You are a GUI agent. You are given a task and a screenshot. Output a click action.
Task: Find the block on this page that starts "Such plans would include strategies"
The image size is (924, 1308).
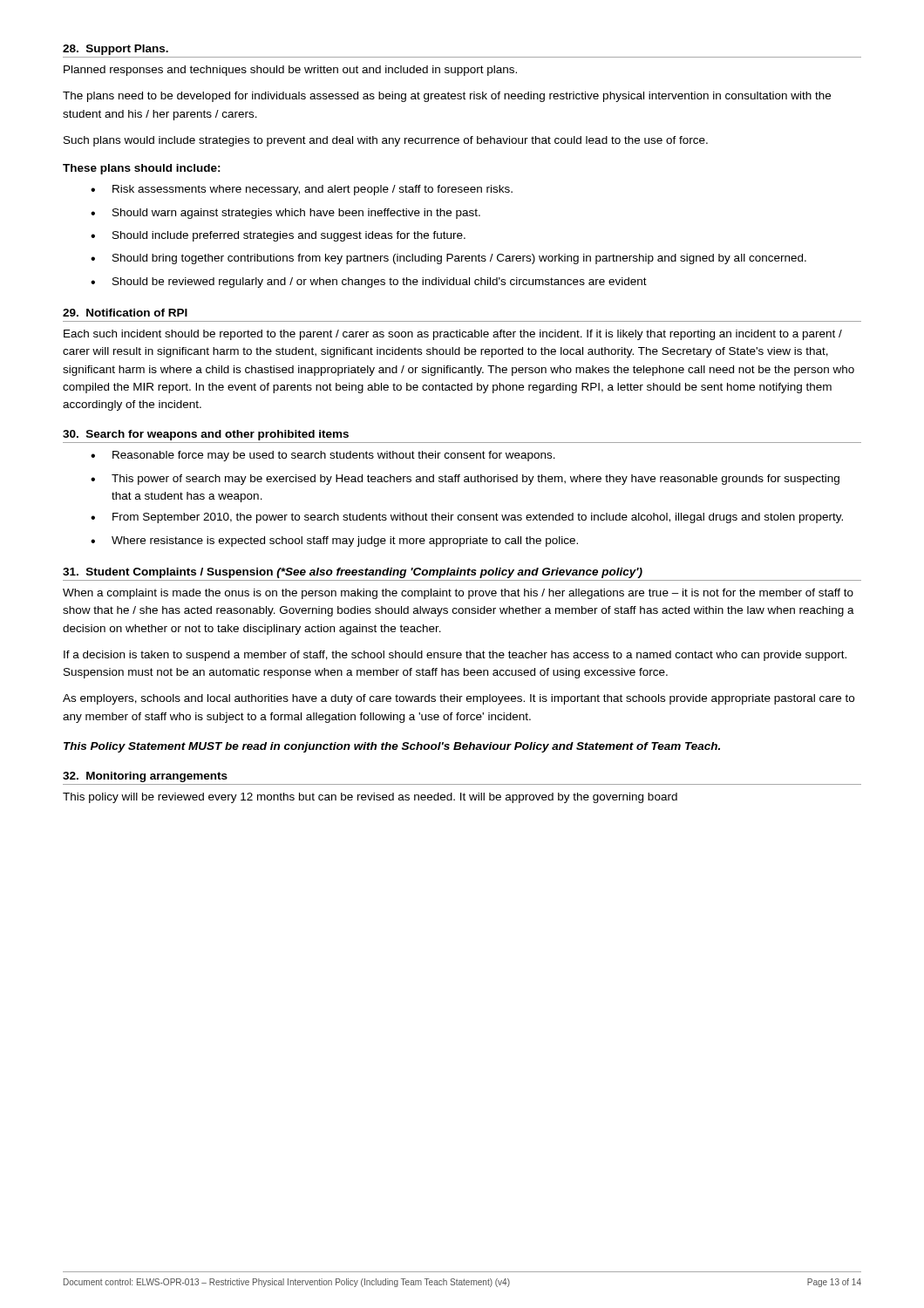[386, 140]
